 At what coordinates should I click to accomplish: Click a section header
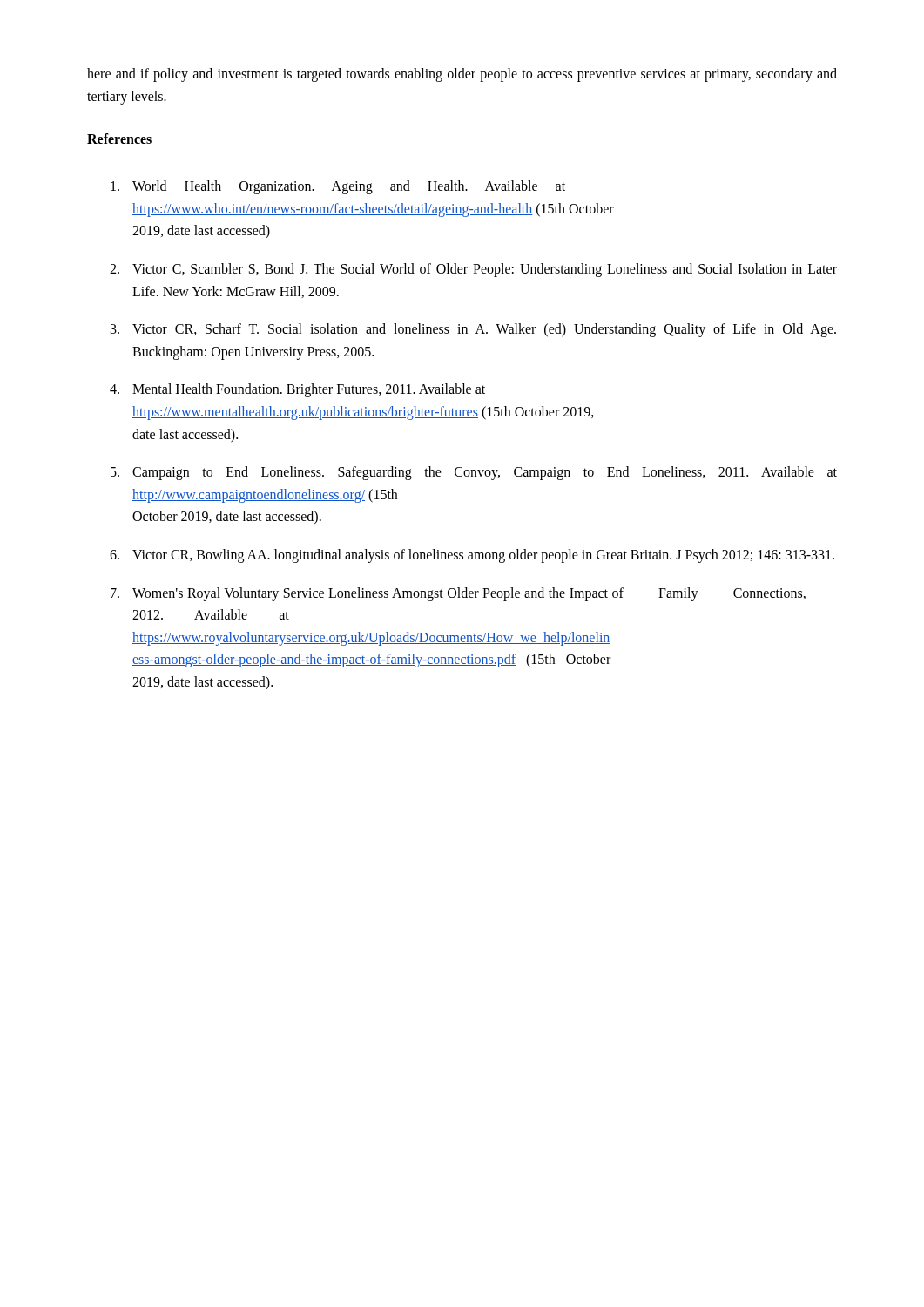click(119, 139)
